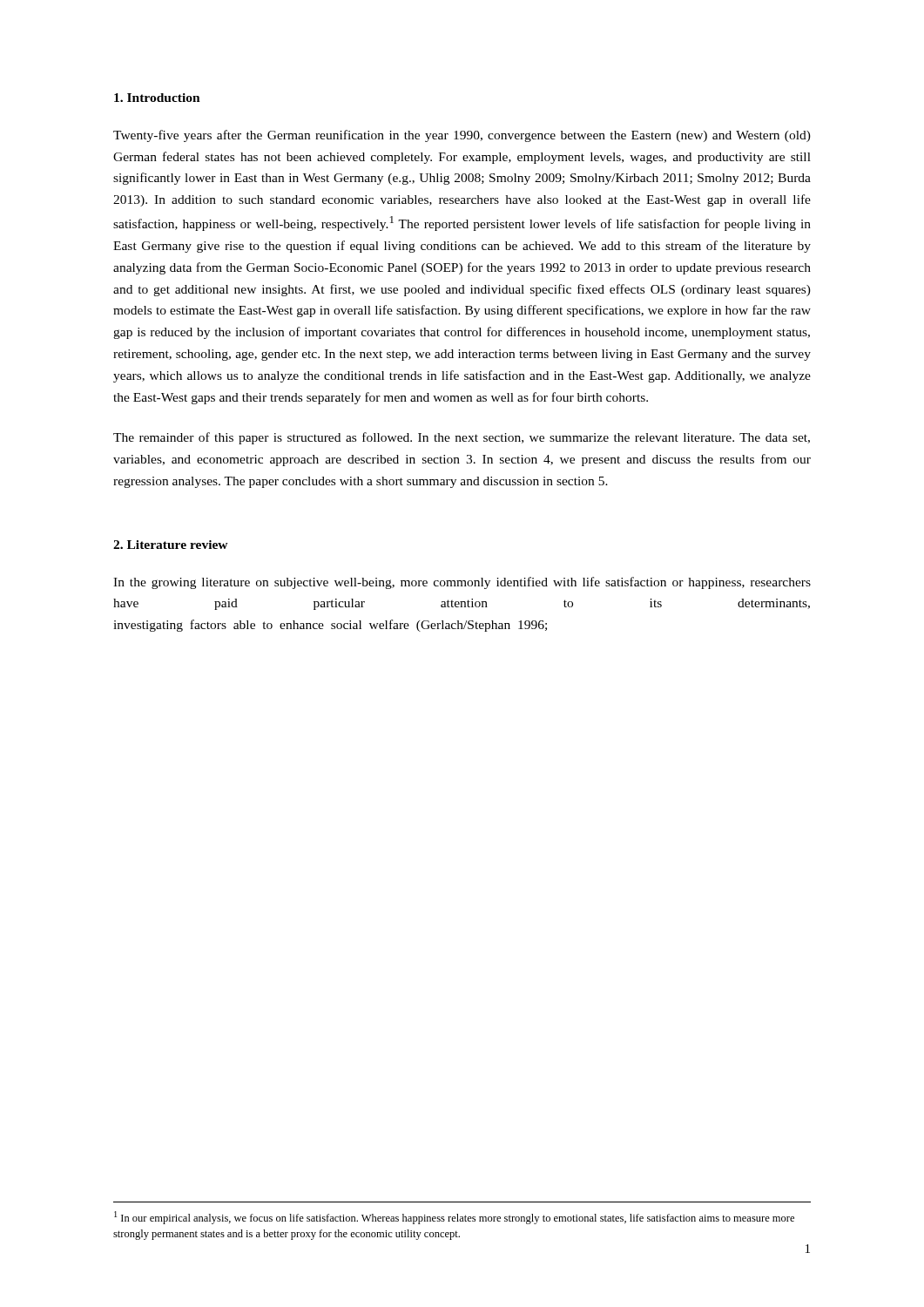This screenshot has width=924, height=1307.
Task: Select the section header that says "1. Introduction"
Action: click(157, 97)
